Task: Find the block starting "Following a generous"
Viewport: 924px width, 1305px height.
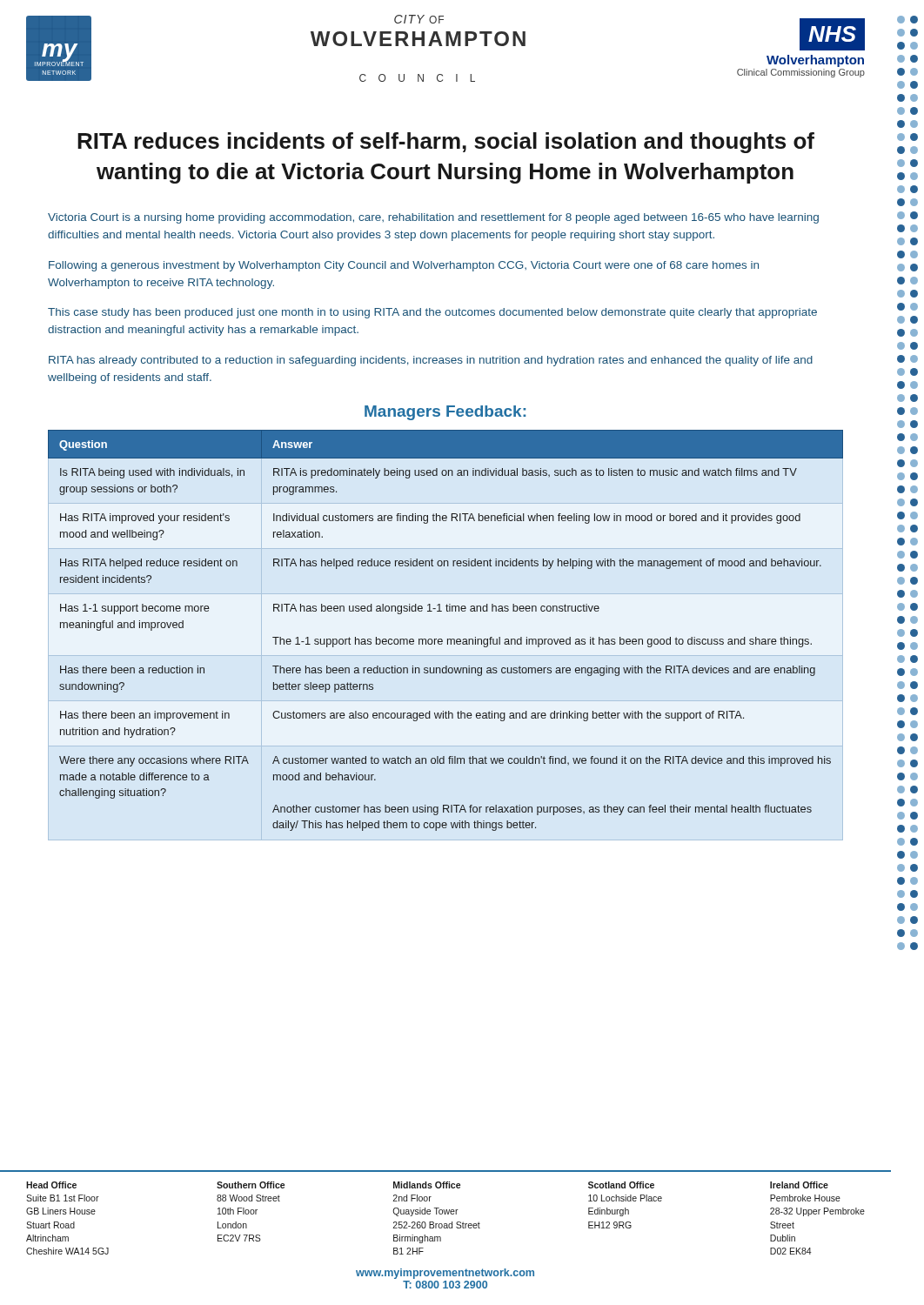Action: (x=404, y=273)
